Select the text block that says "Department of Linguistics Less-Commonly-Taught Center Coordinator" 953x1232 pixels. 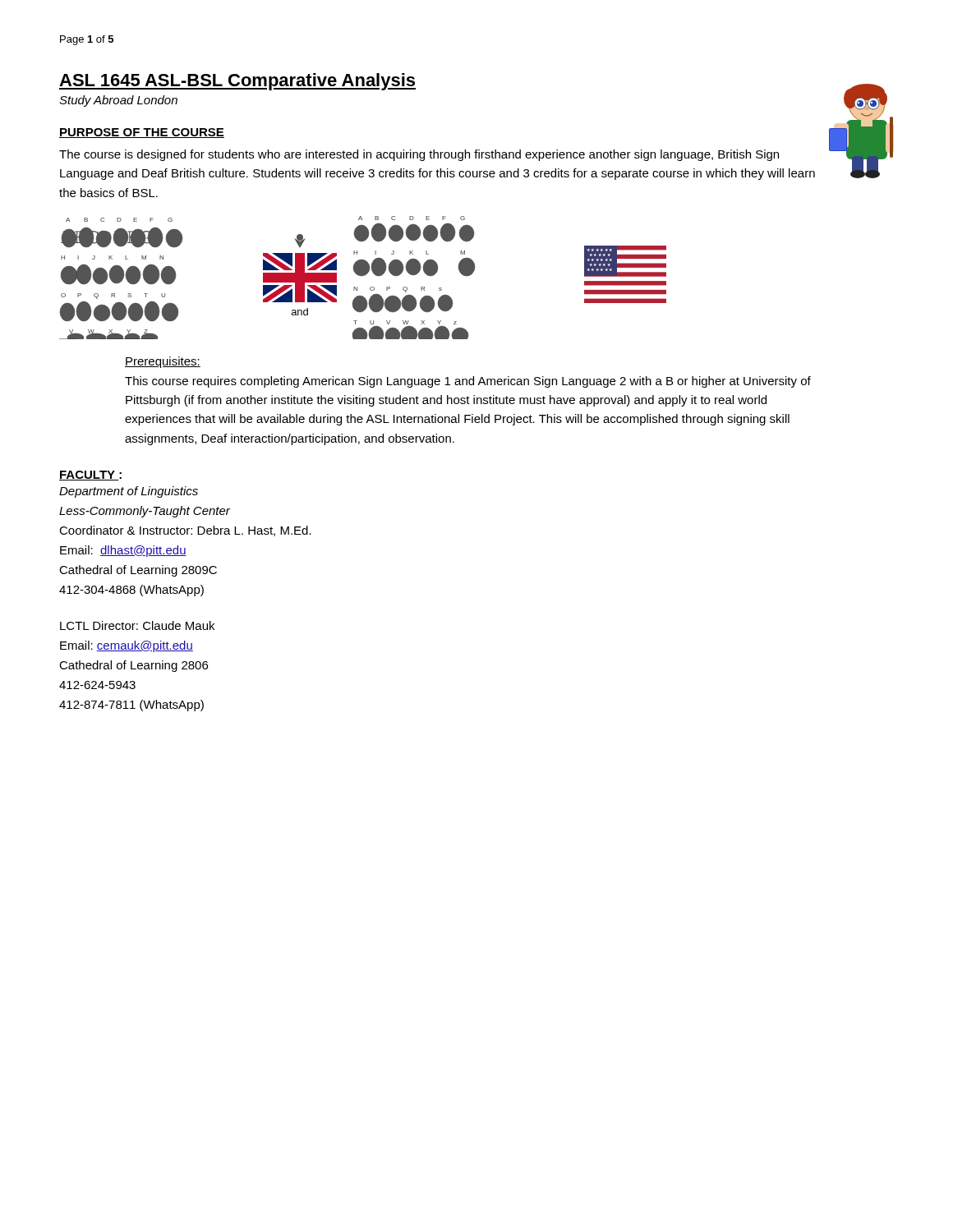[x=186, y=540]
